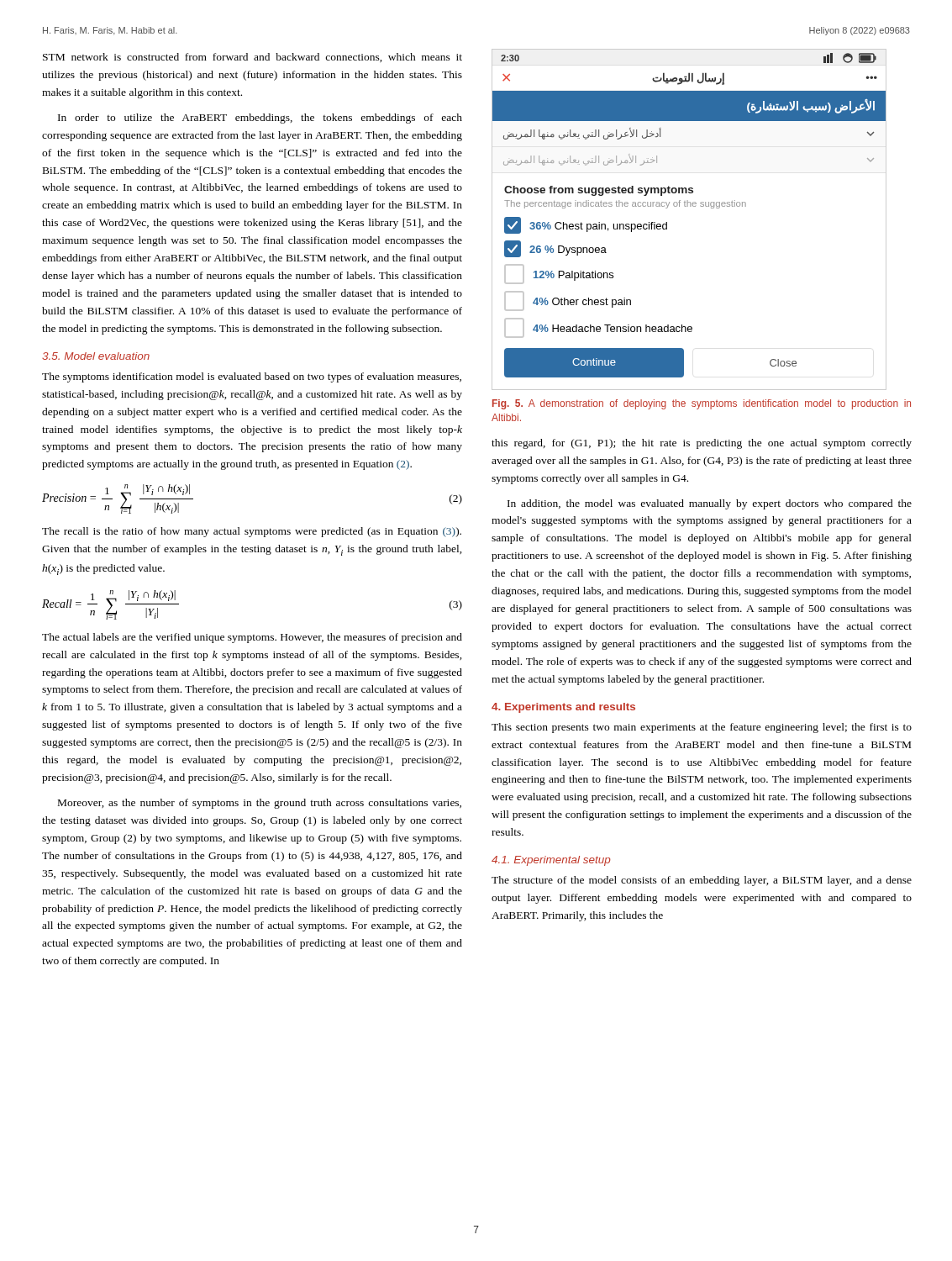Select the formula with the text "Recall = 1 n"
The height and width of the screenshot is (1261, 952).
coord(111,605)
